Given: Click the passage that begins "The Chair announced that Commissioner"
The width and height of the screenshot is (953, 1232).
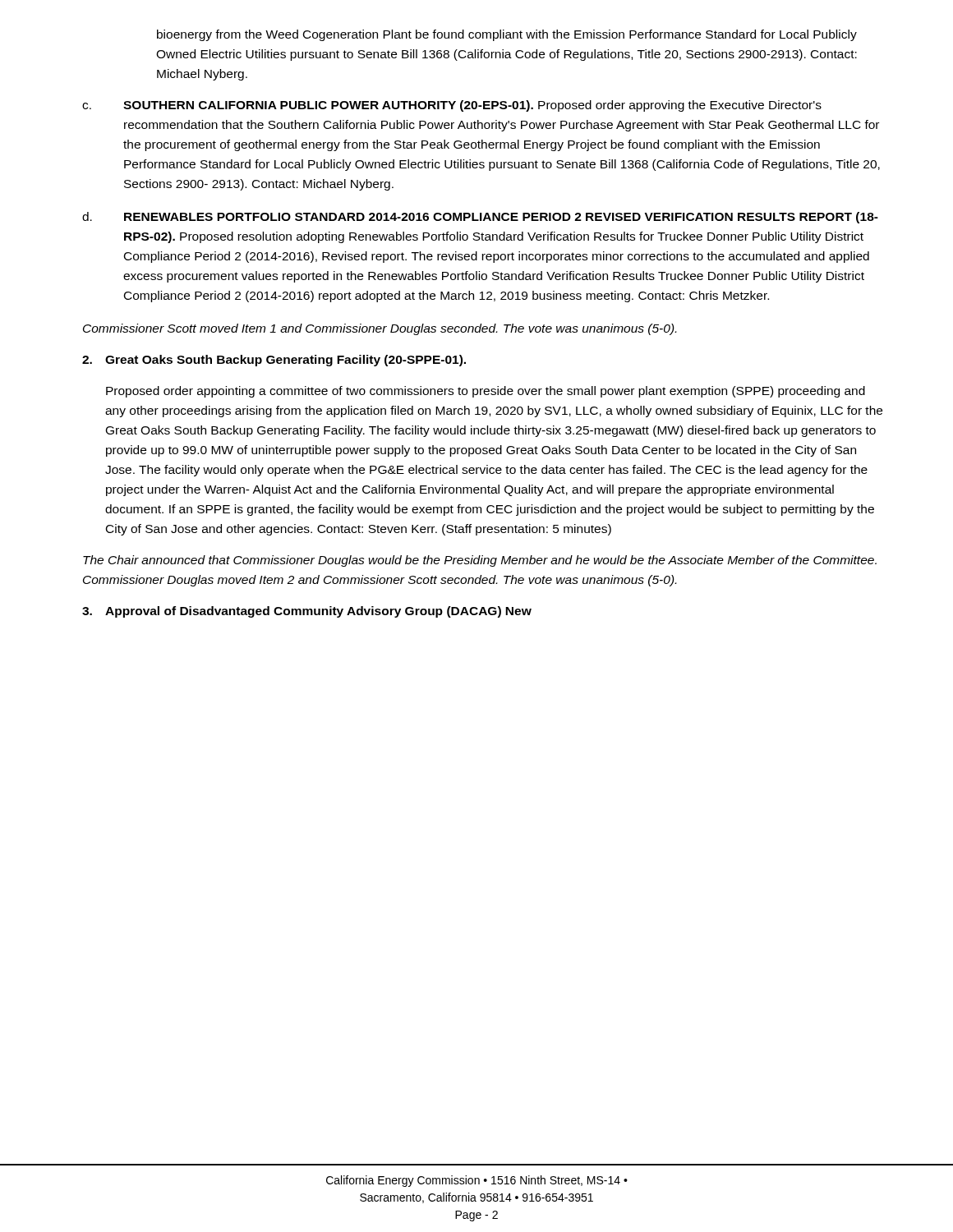Looking at the screenshot, I should pos(480,570).
